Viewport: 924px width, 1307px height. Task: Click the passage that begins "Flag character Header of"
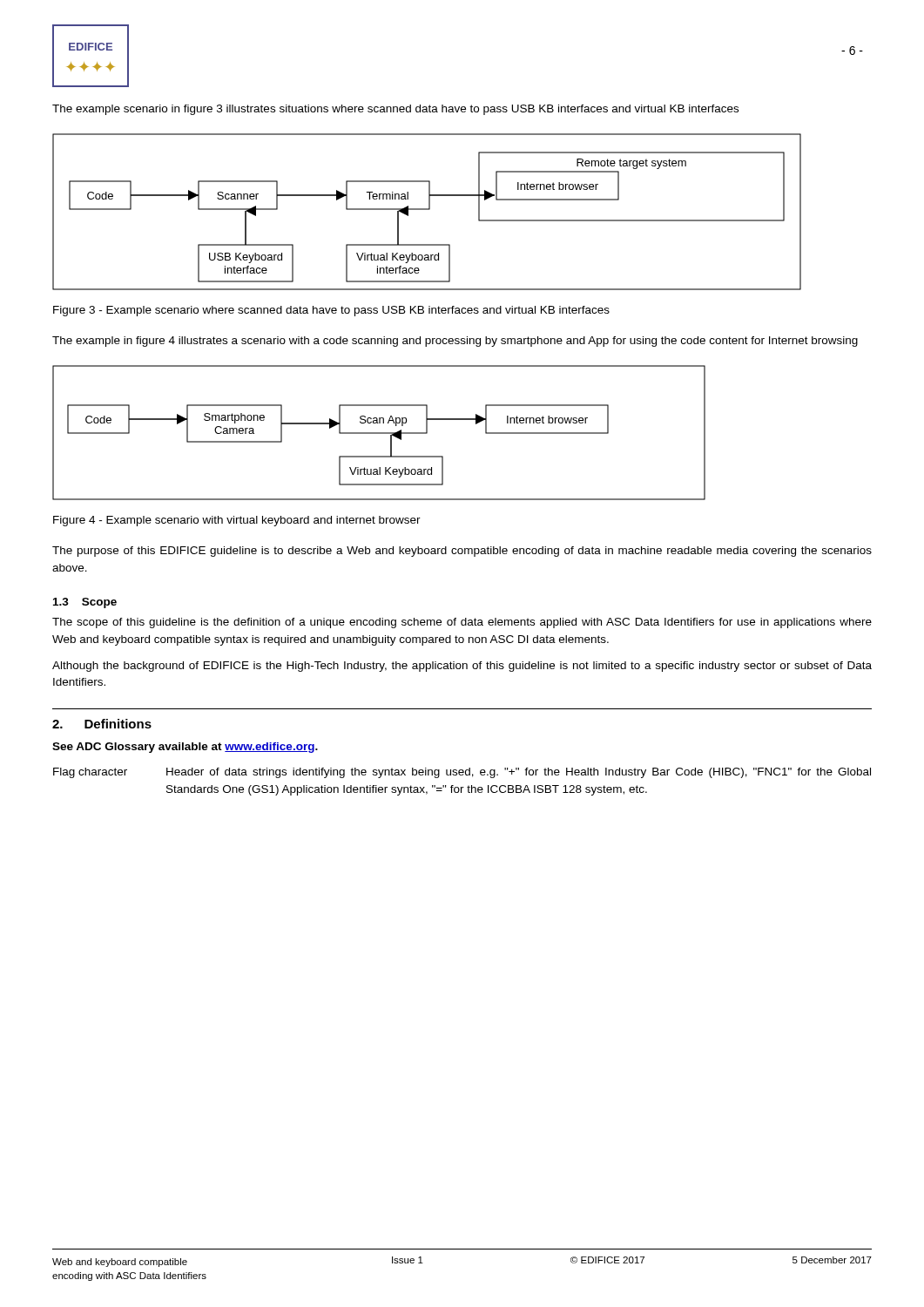(462, 781)
